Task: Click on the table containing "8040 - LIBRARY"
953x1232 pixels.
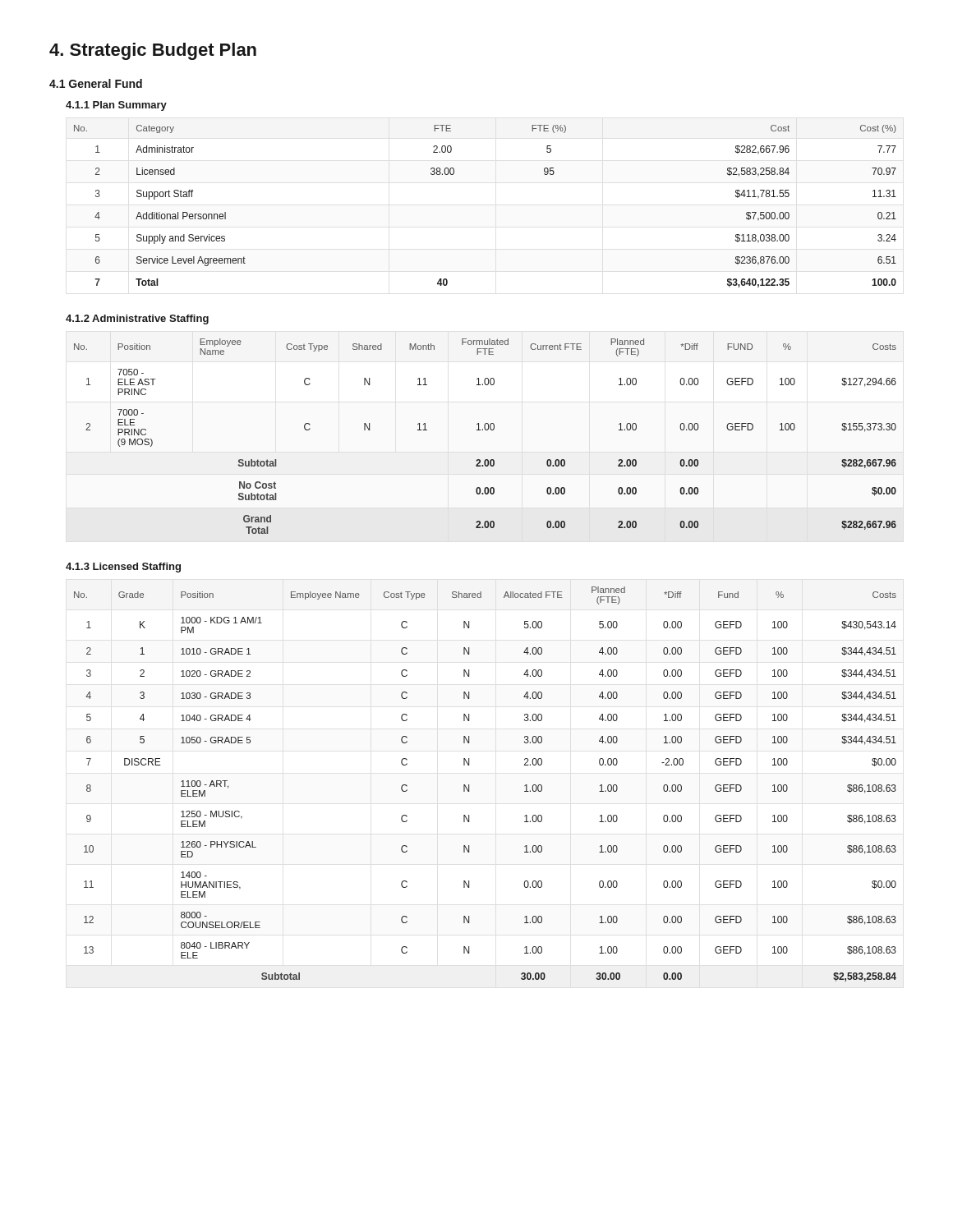Action: [x=485, y=784]
